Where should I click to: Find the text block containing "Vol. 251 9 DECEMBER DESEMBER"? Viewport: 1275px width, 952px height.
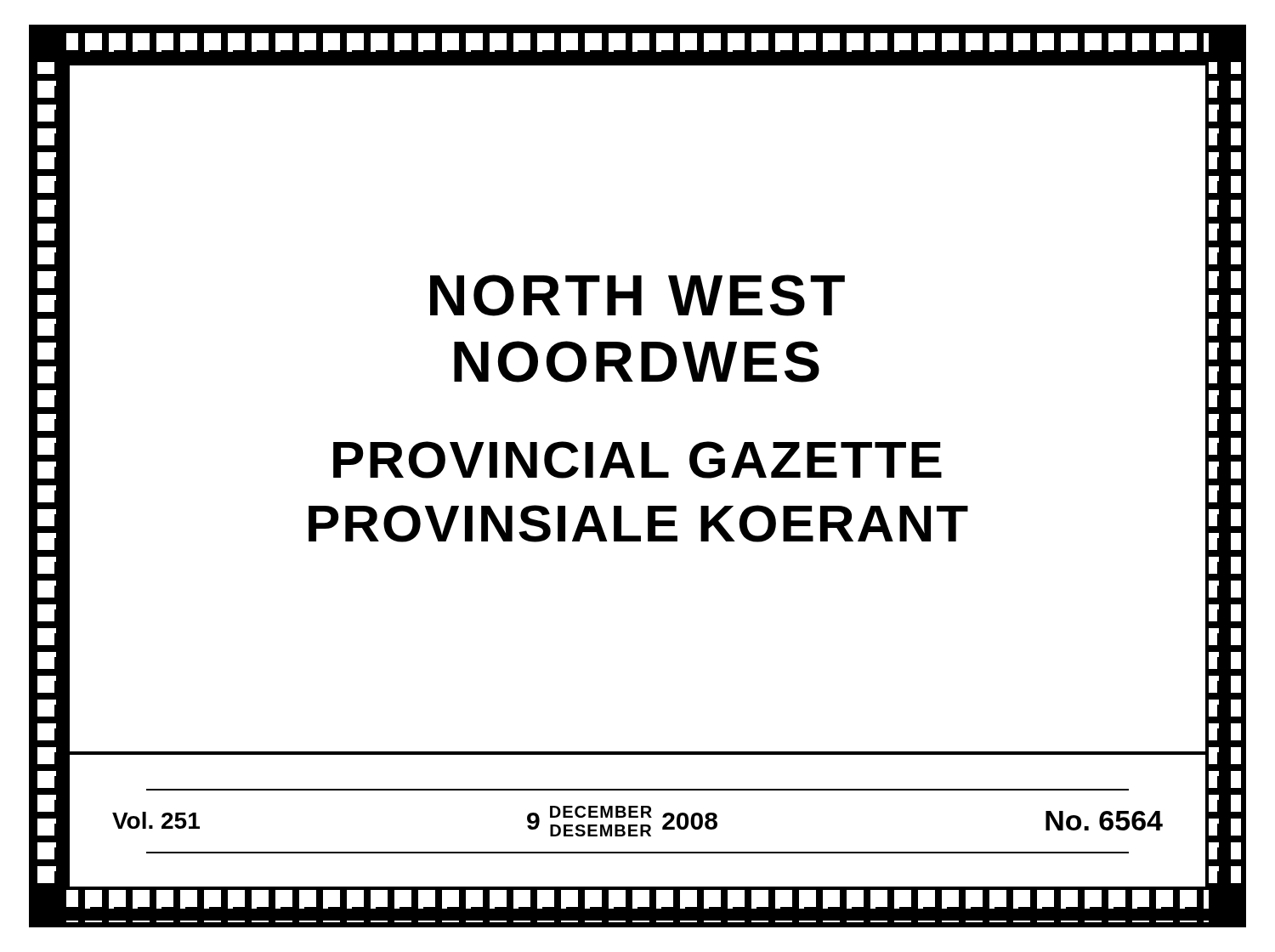[638, 821]
